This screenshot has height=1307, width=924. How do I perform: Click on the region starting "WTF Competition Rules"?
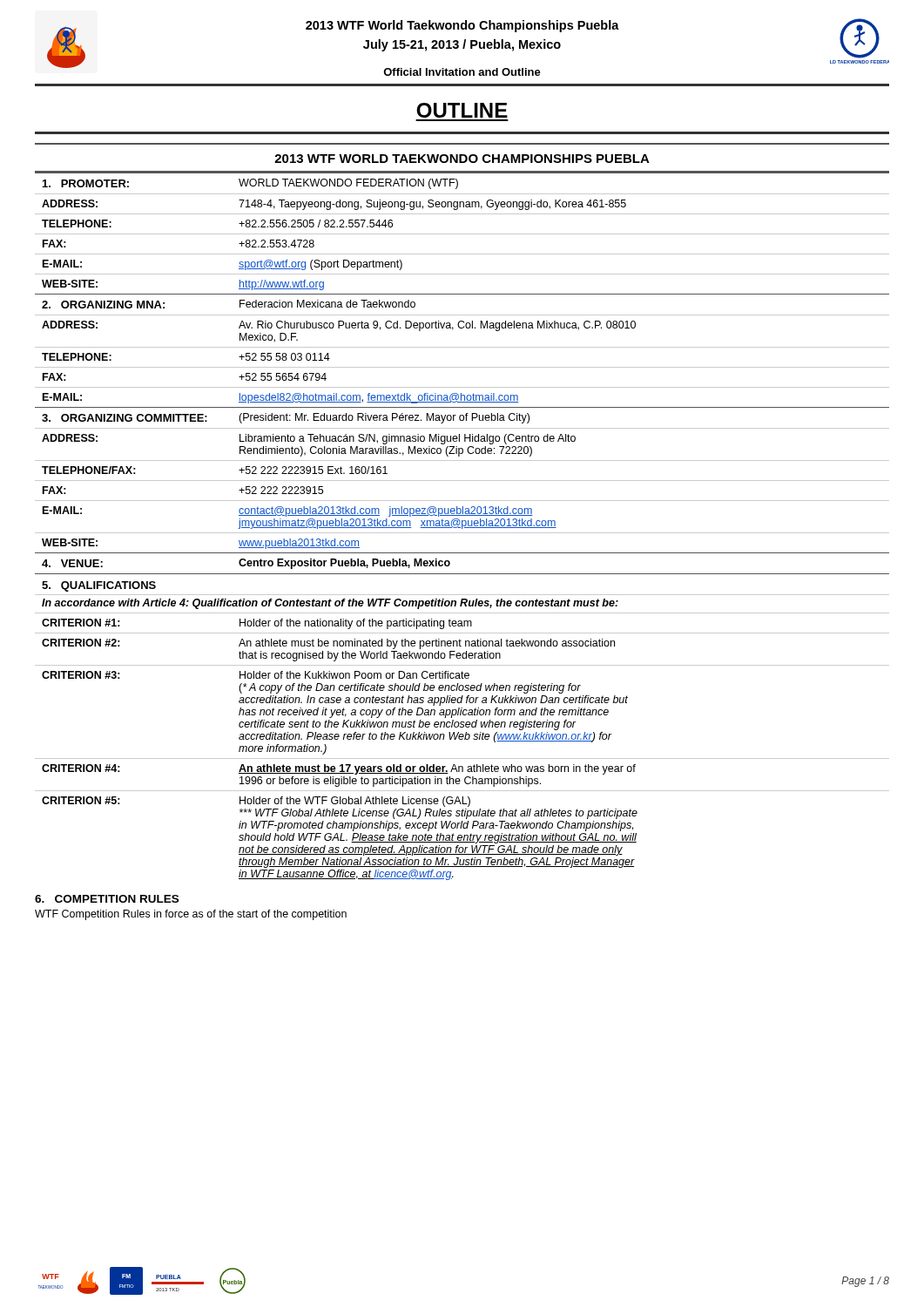[191, 914]
